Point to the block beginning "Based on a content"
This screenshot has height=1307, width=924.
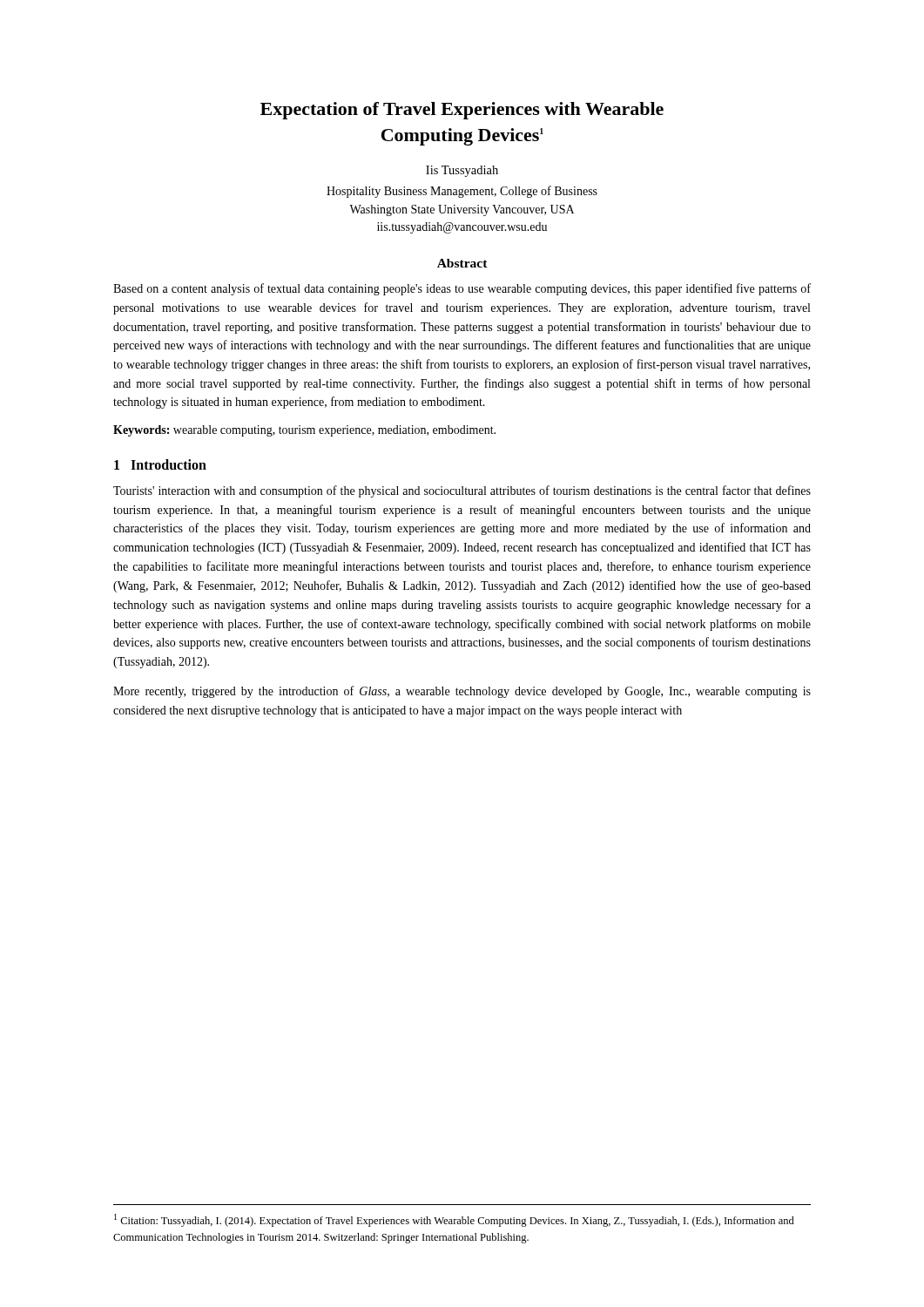pos(462,346)
